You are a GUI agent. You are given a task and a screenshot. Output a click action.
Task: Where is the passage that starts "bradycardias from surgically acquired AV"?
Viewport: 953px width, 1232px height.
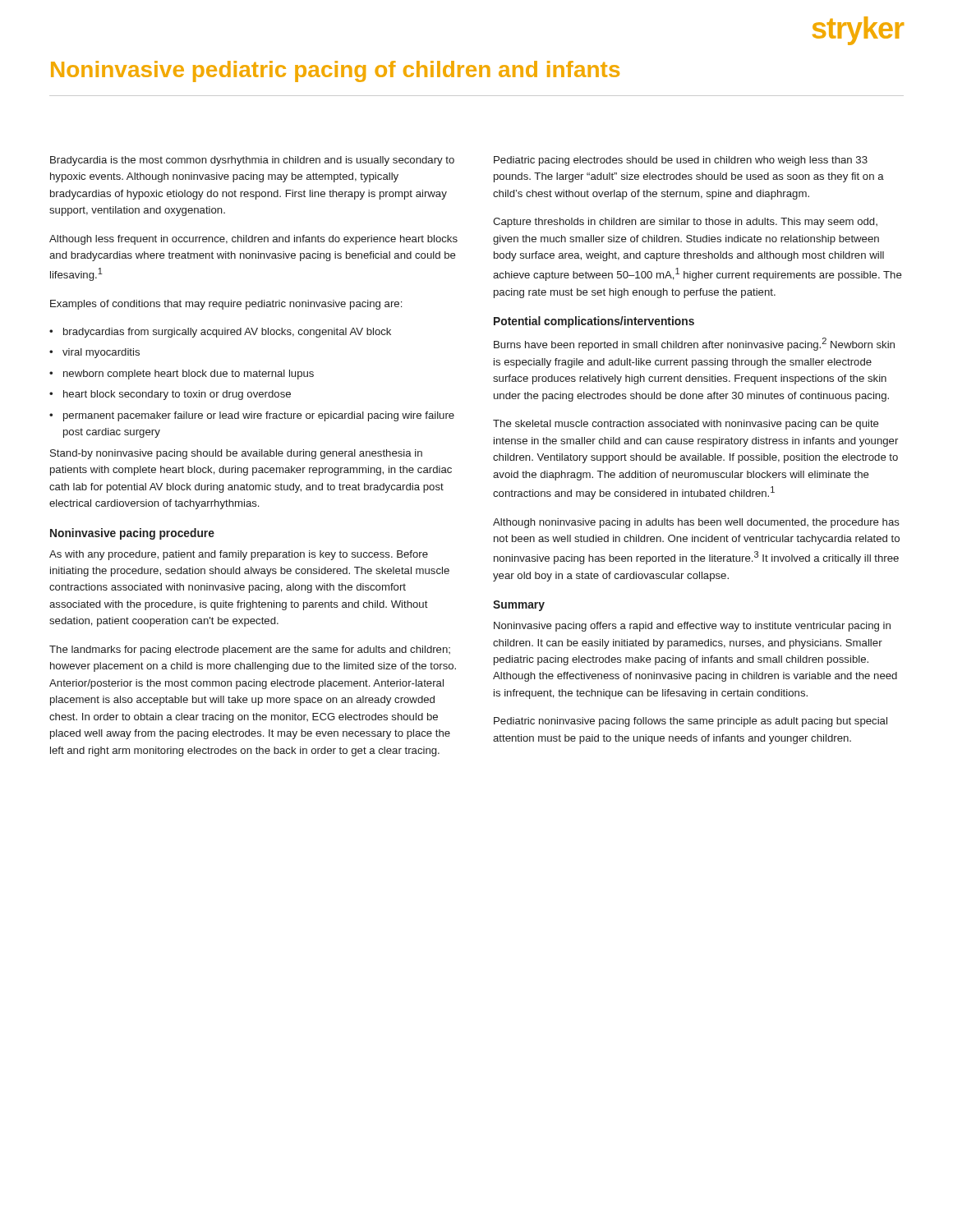(255, 332)
